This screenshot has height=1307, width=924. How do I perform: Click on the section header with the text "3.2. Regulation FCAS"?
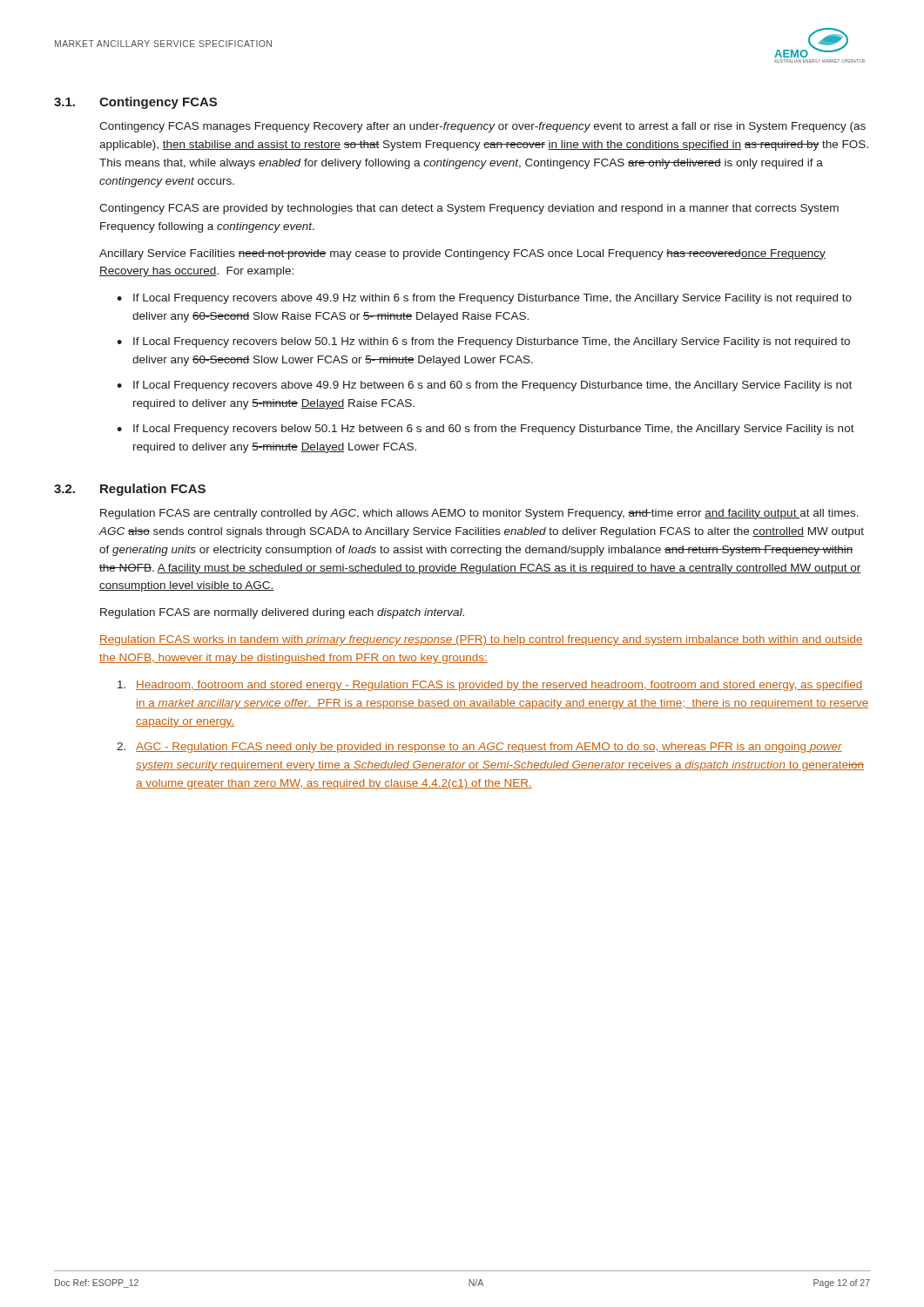click(130, 488)
